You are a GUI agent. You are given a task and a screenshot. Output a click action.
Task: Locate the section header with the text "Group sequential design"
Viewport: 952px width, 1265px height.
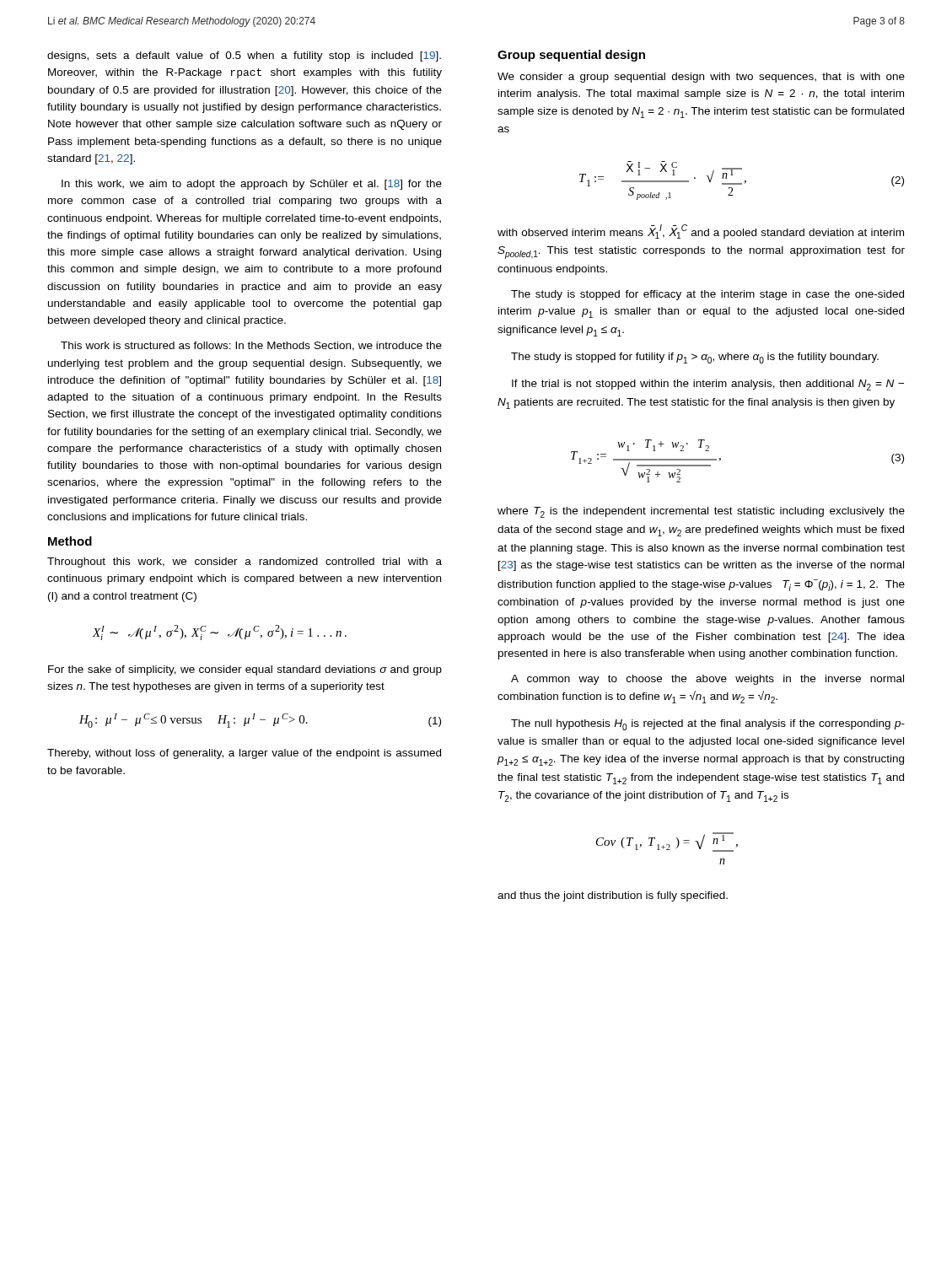coord(572,54)
